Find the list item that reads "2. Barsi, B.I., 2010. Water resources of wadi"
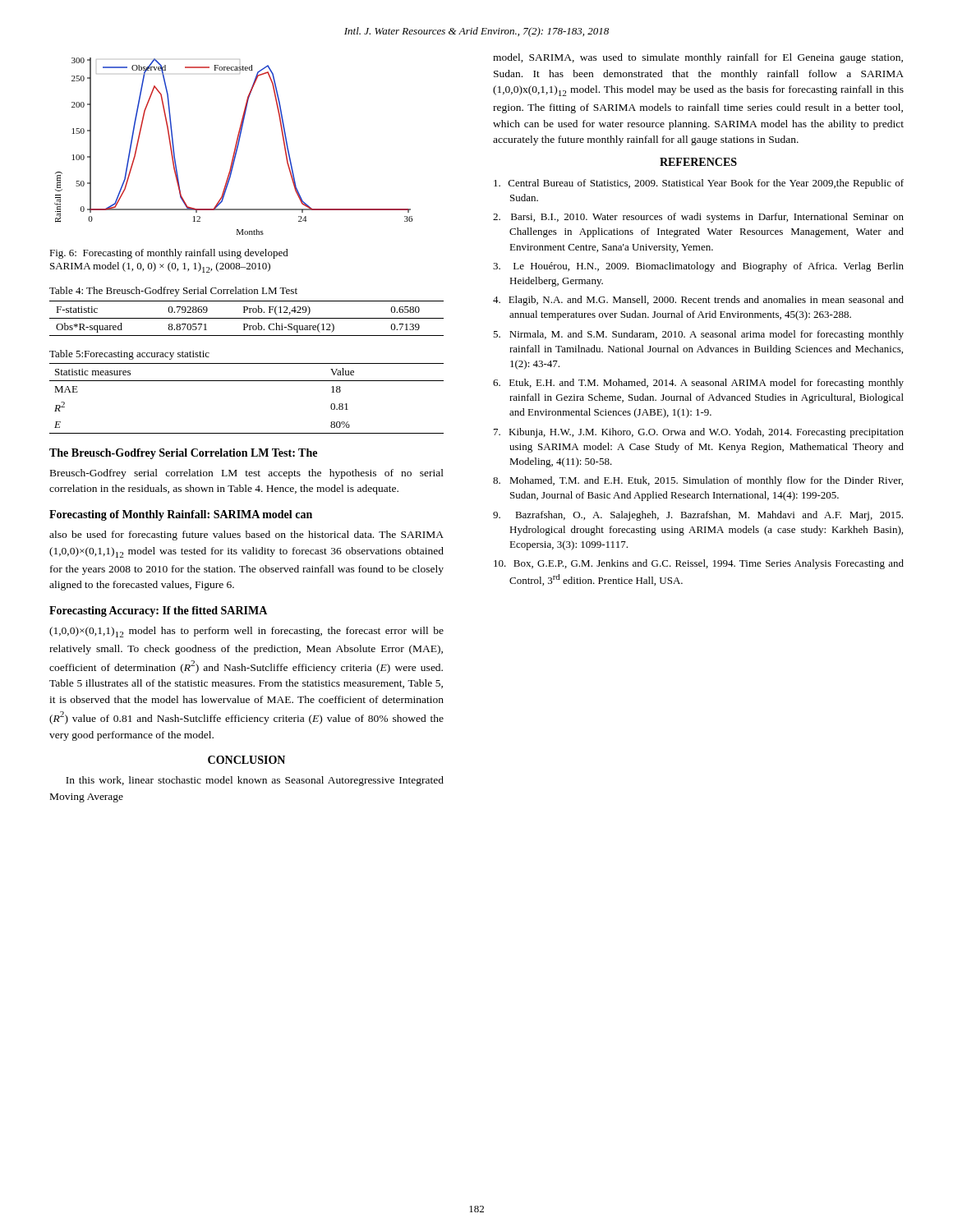 tap(698, 231)
